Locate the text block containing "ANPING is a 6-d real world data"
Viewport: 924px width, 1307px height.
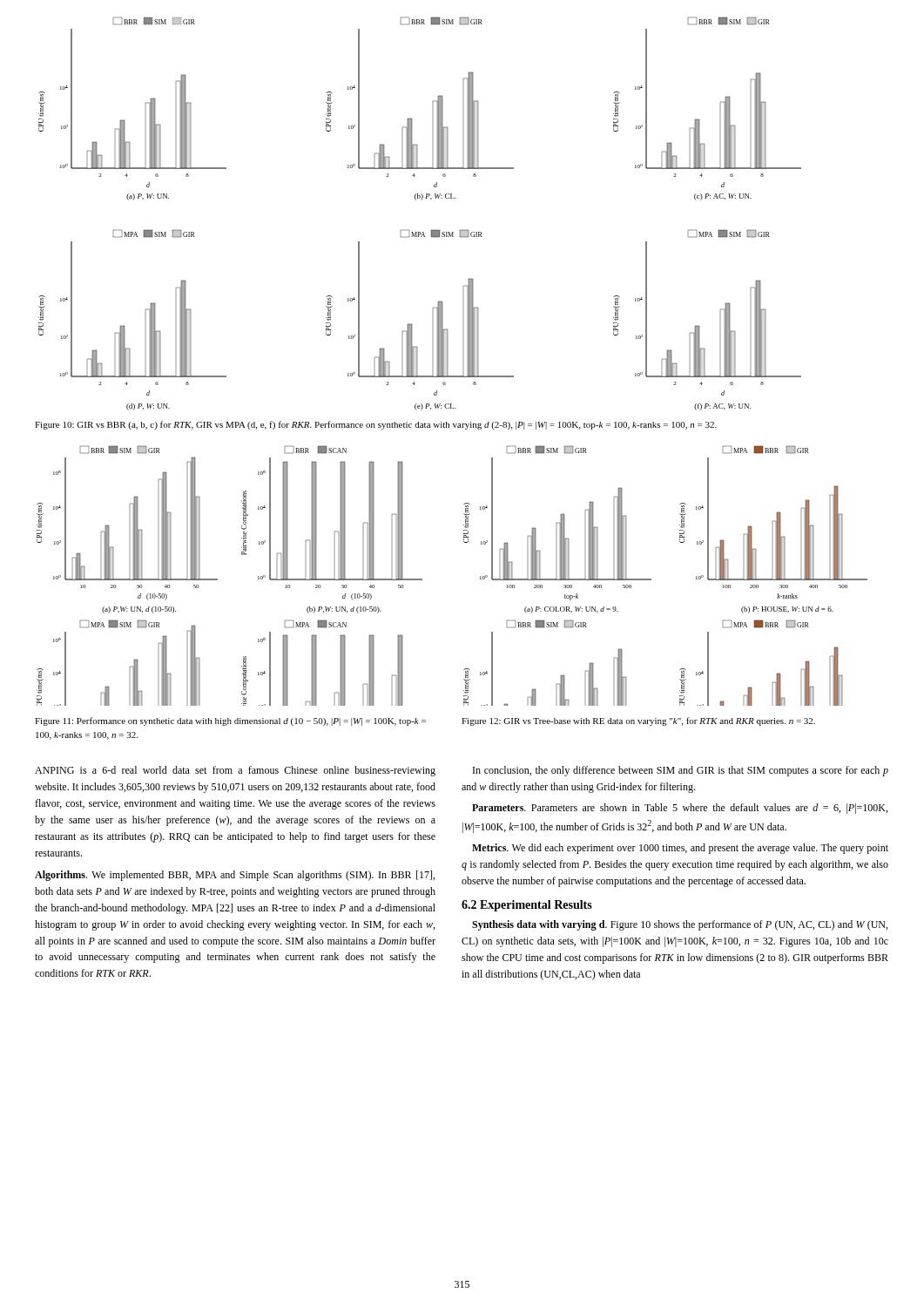tap(235, 812)
